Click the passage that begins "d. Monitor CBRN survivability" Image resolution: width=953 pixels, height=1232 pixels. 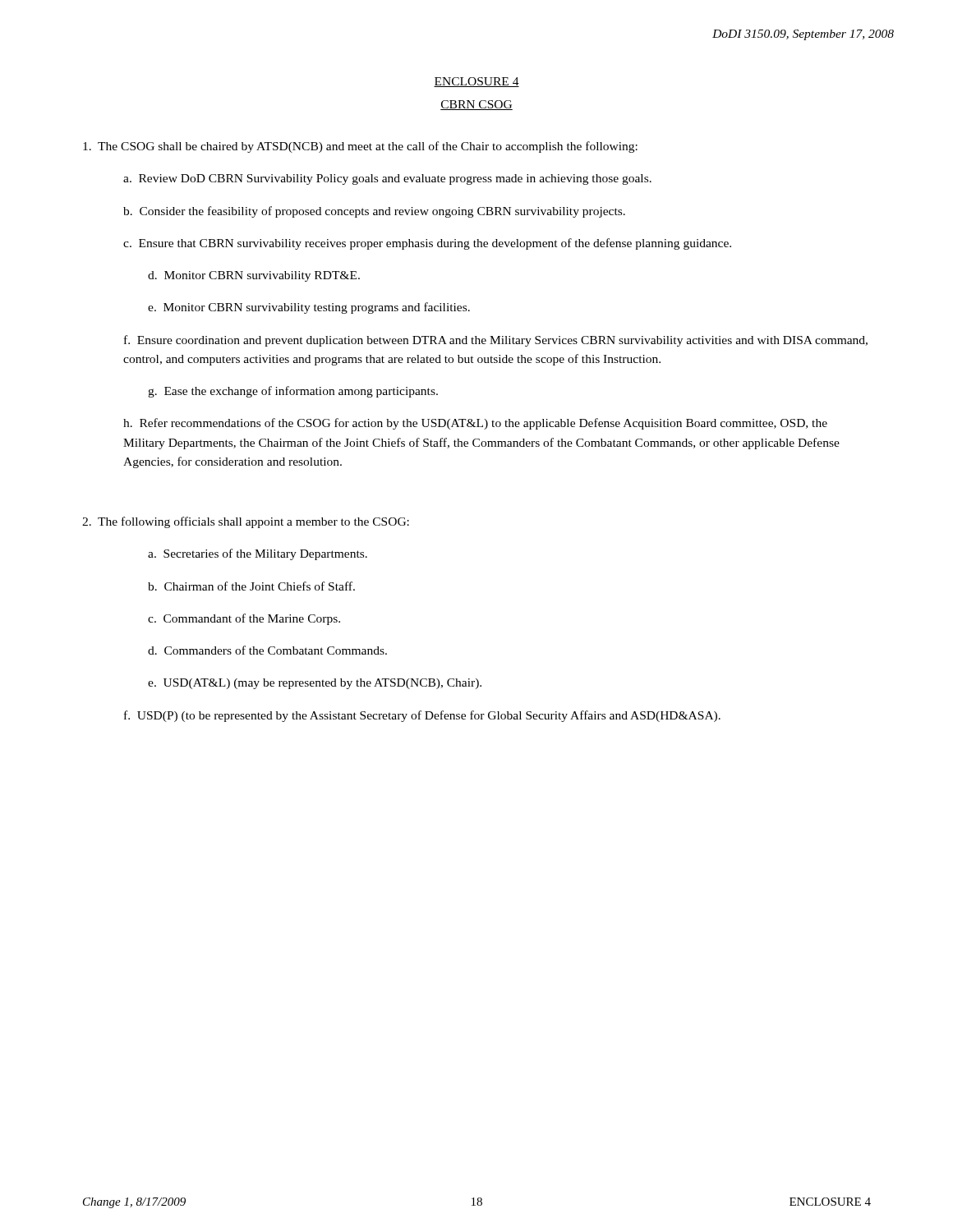click(x=254, y=275)
